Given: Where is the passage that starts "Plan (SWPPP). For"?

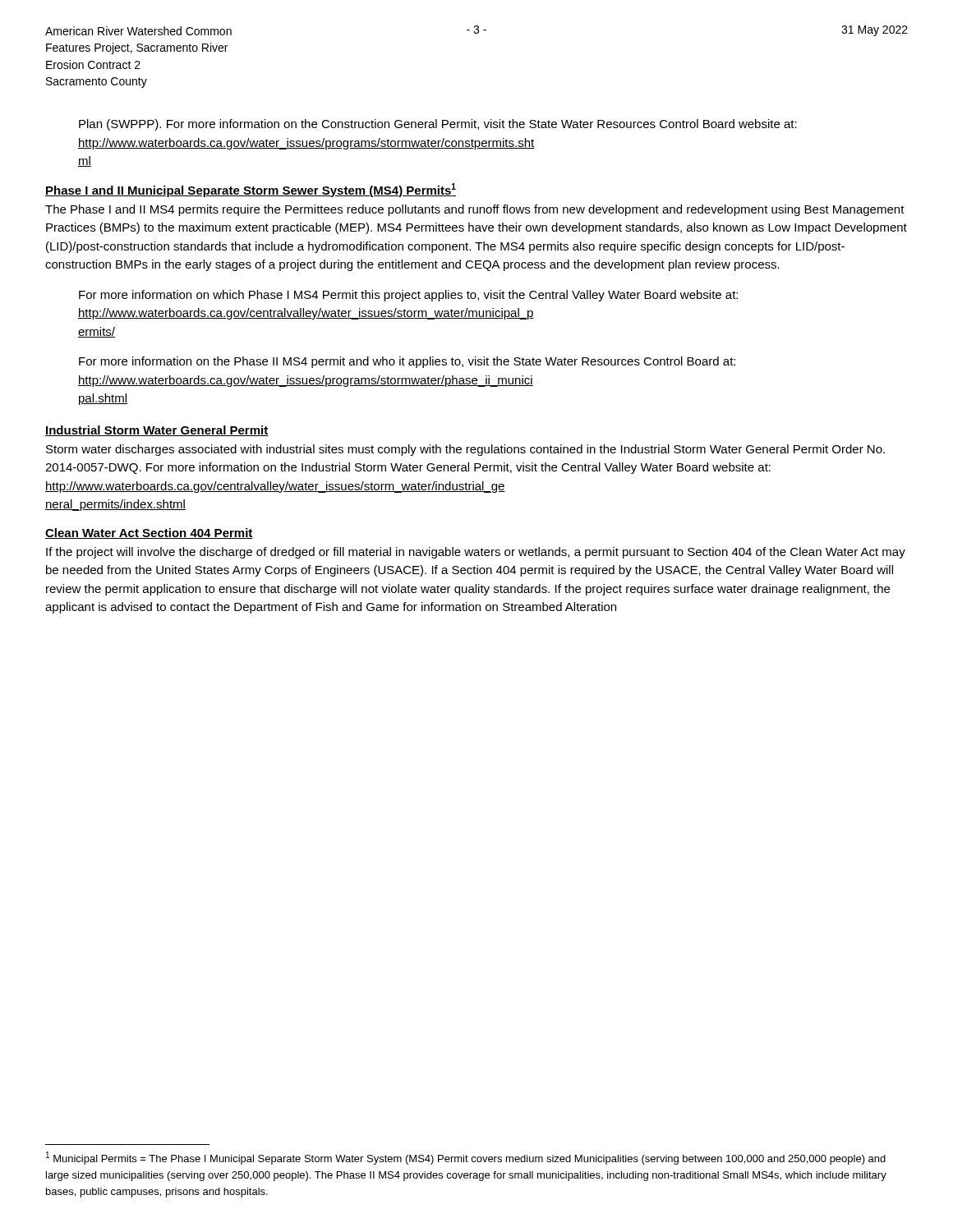Looking at the screenshot, I should tap(493, 143).
